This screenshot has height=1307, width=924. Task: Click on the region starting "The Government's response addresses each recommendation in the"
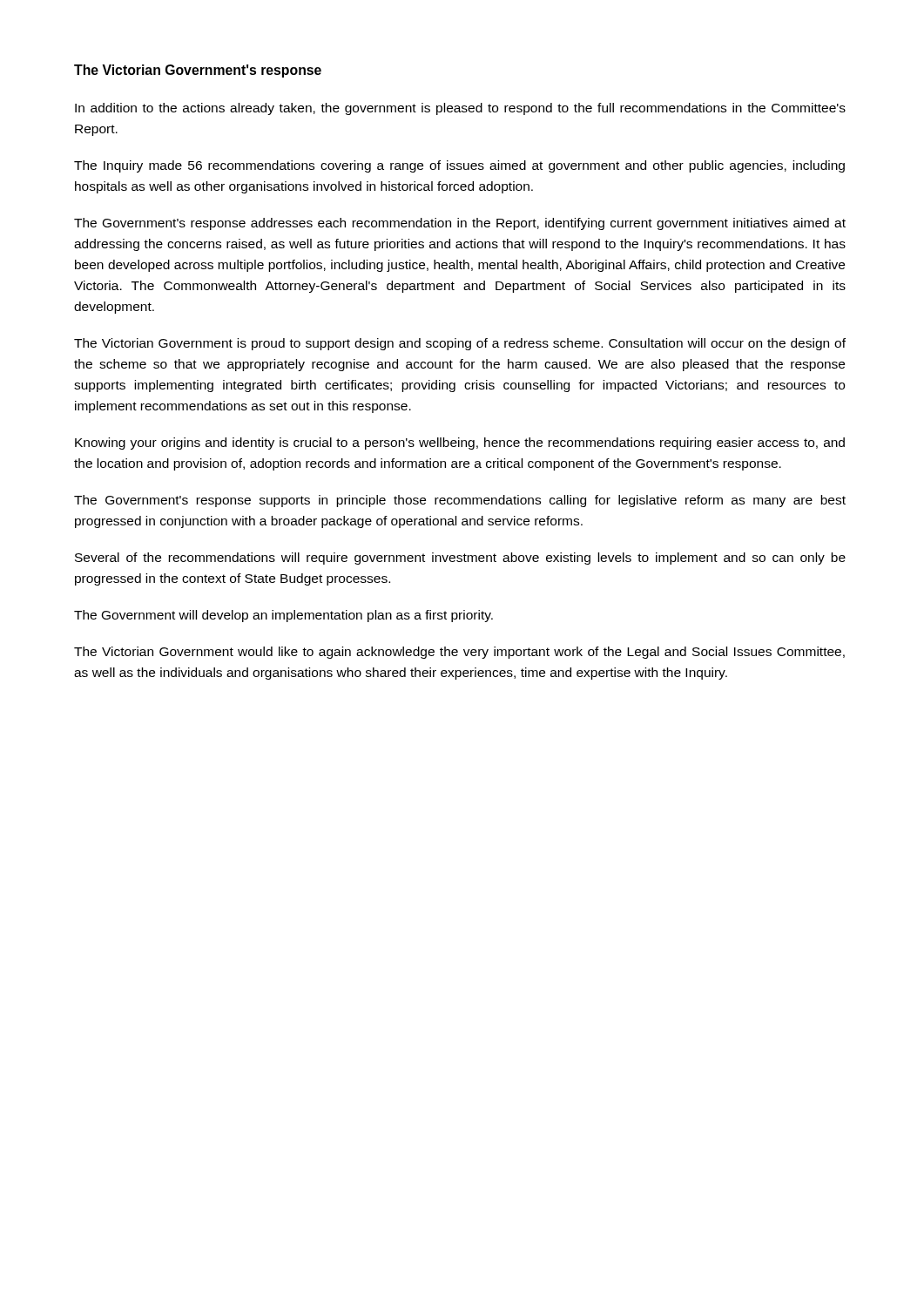pos(460,265)
